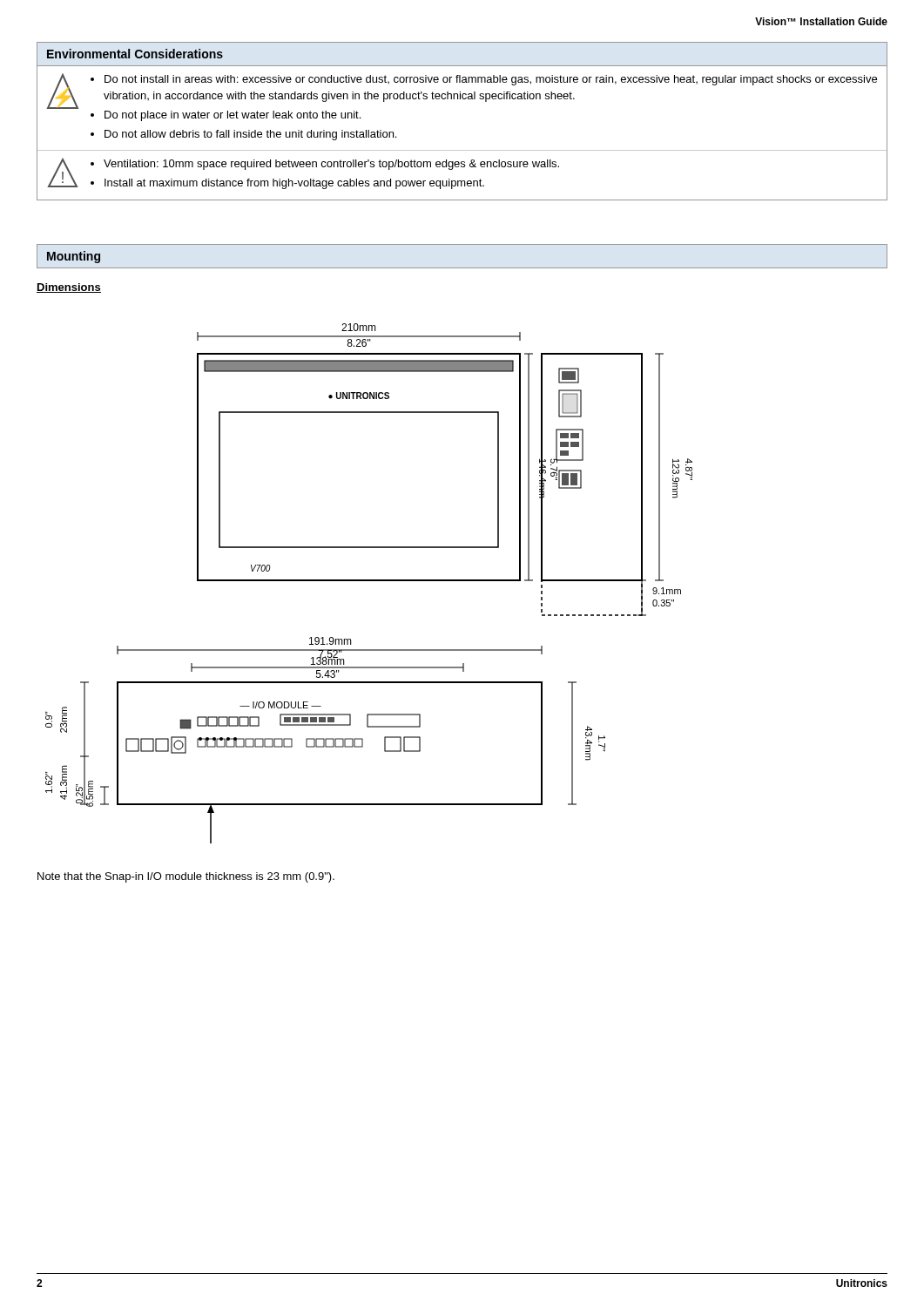Image resolution: width=924 pixels, height=1307 pixels.
Task: Locate the region starting "Ventilation: 10mm space required between controller's"
Action: pyautogui.click(x=332, y=164)
